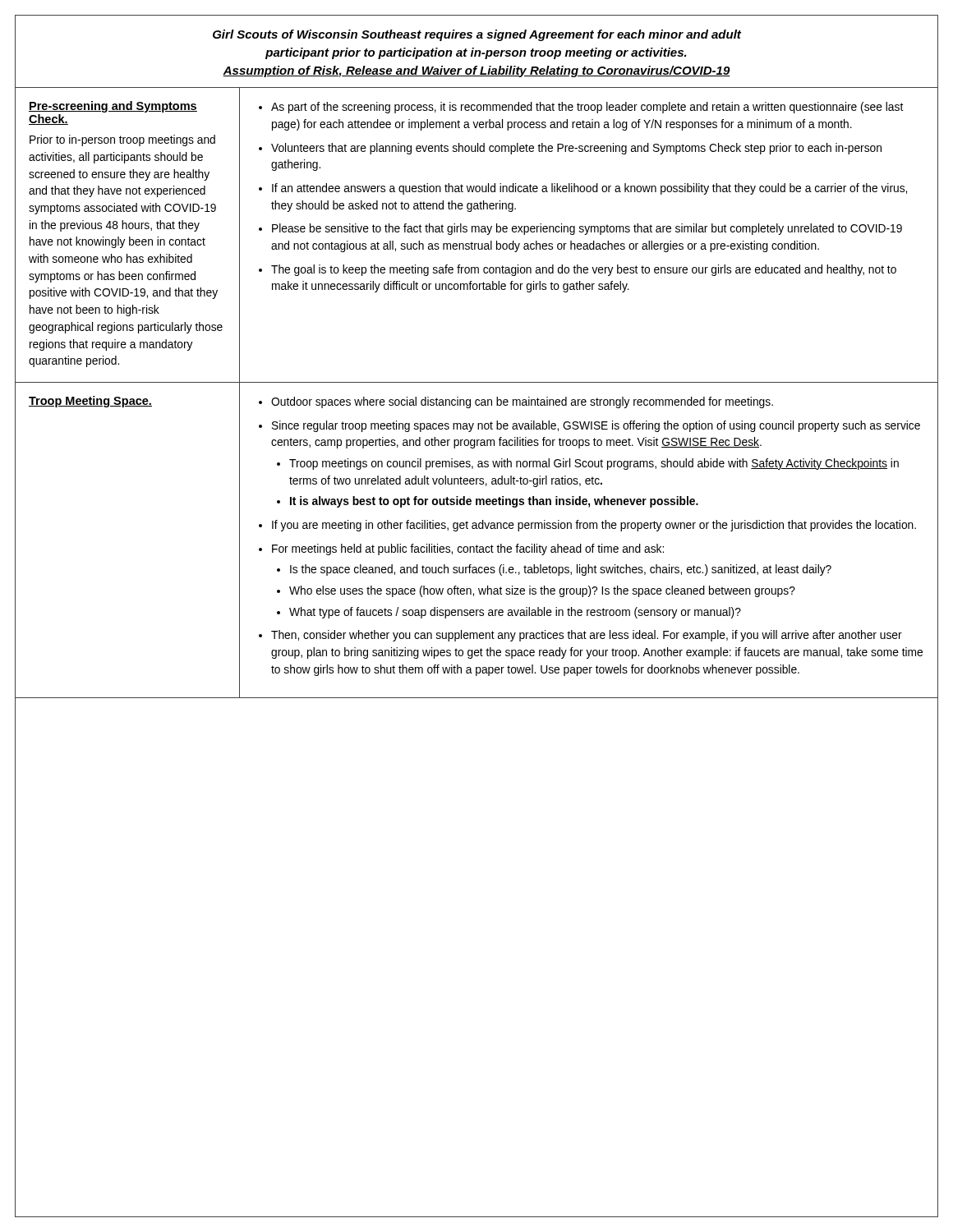The height and width of the screenshot is (1232, 953).
Task: Click the passage that begins "Is the space cleaned, and touch surfaces"
Action: pos(560,570)
